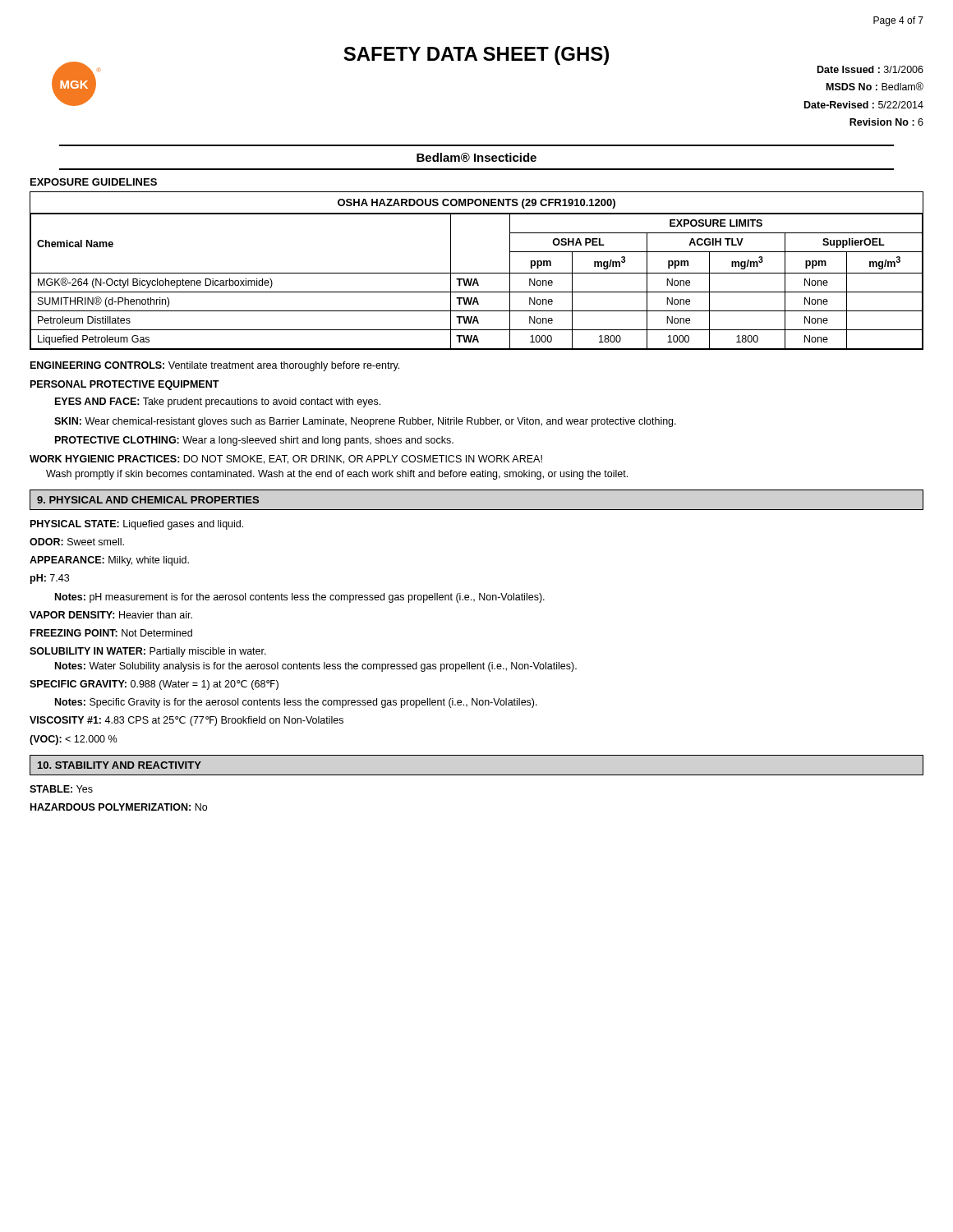Viewport: 953px width, 1232px height.
Task: Where is the passage that starts "PHYSICAL STATE: Liquefied gases"?
Action: click(137, 524)
